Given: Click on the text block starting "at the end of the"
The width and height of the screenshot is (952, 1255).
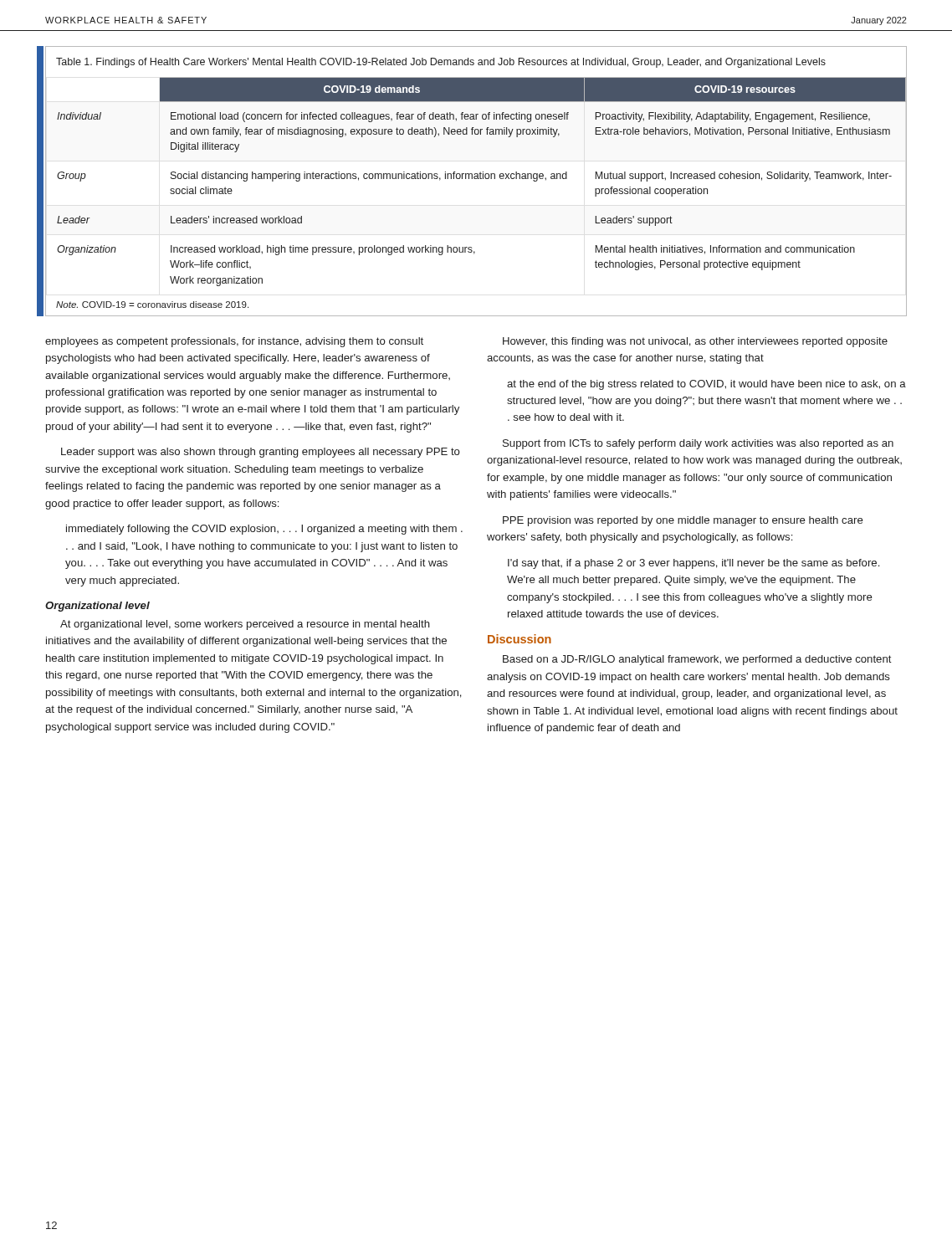Looking at the screenshot, I should click(x=707, y=401).
